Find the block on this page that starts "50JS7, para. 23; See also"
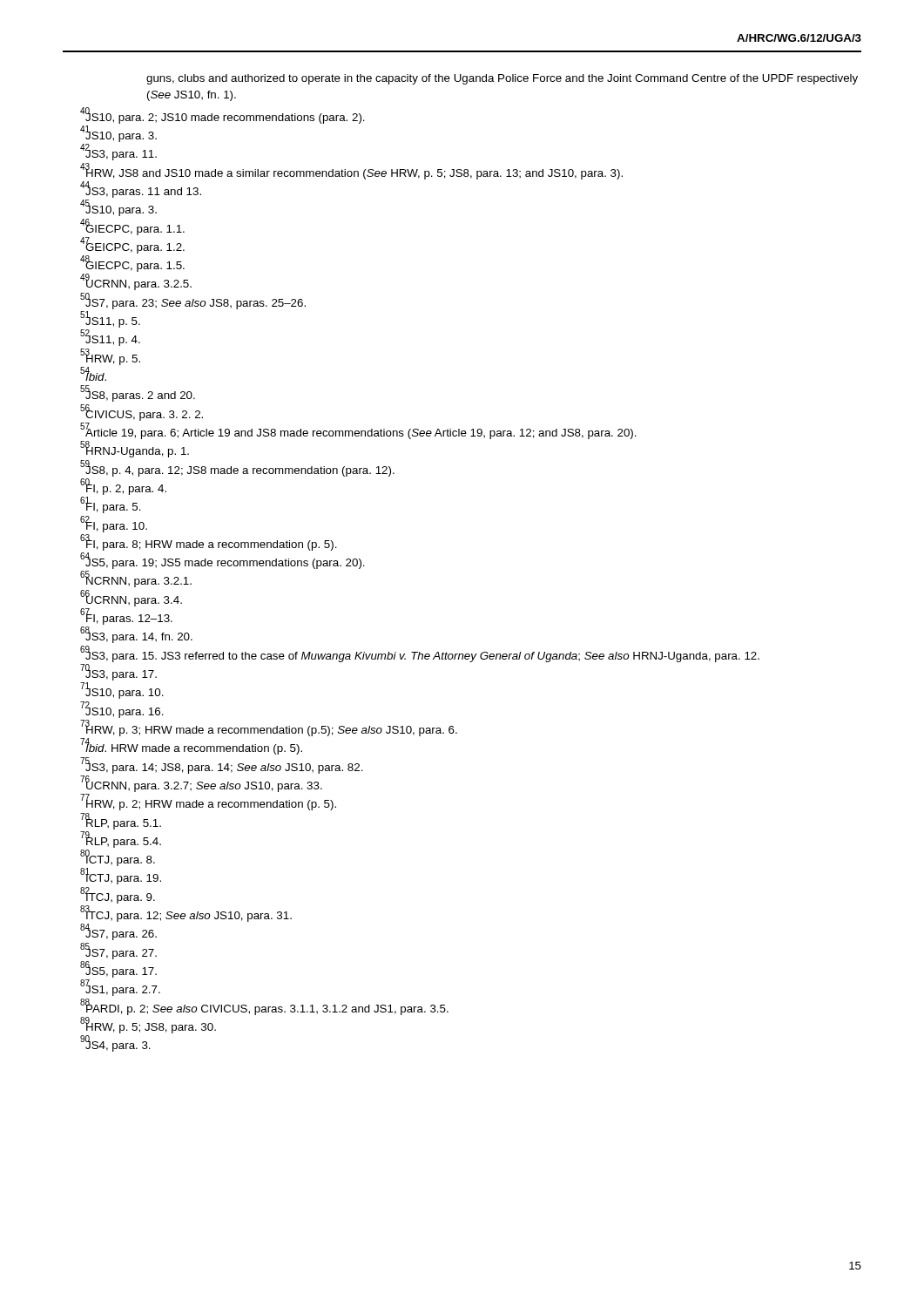This screenshot has width=924, height=1307. pos(209,304)
